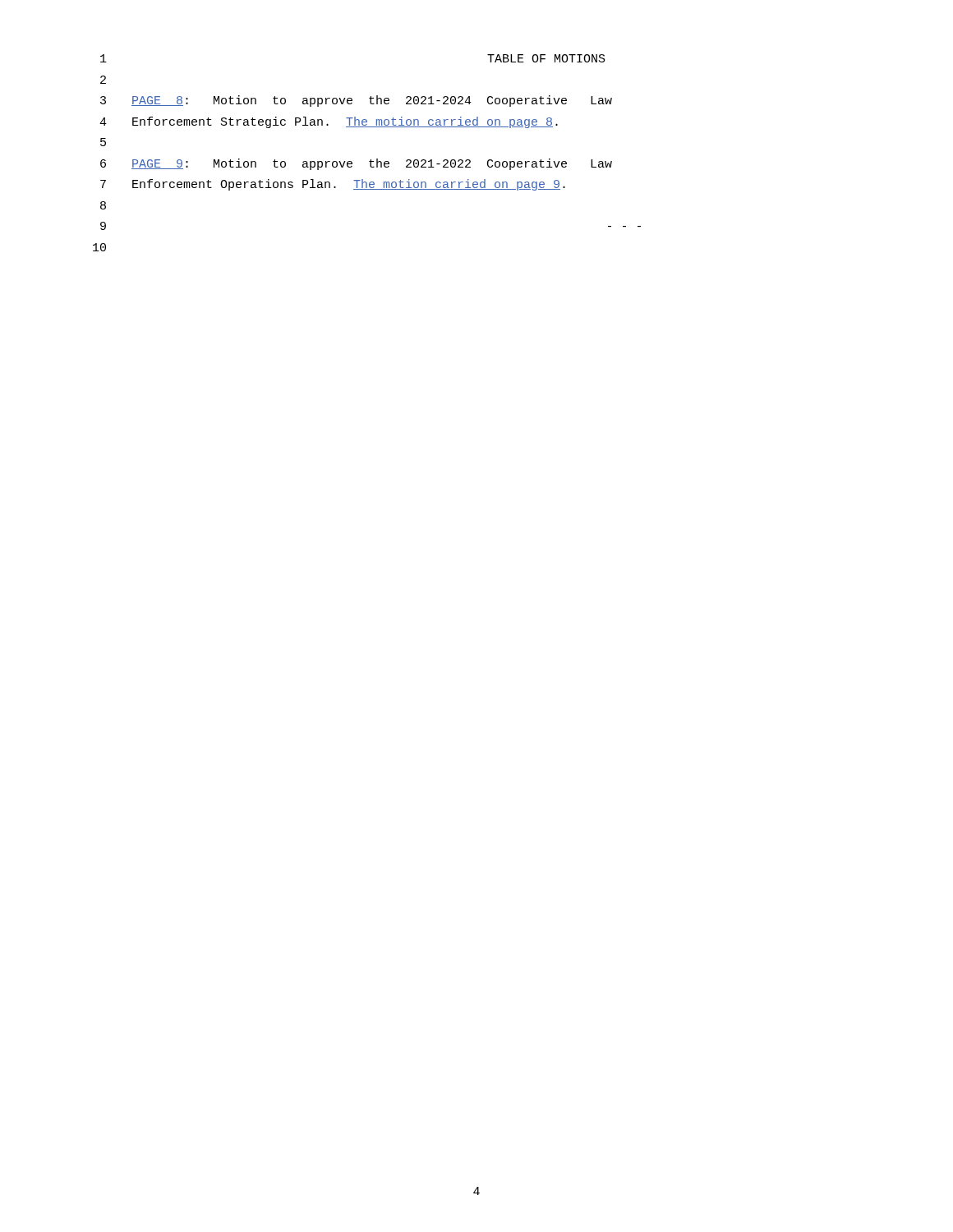Point to the block beginning "6 PAGE 9: Motion to approve"
The width and height of the screenshot is (953, 1232).
(x=485, y=175)
